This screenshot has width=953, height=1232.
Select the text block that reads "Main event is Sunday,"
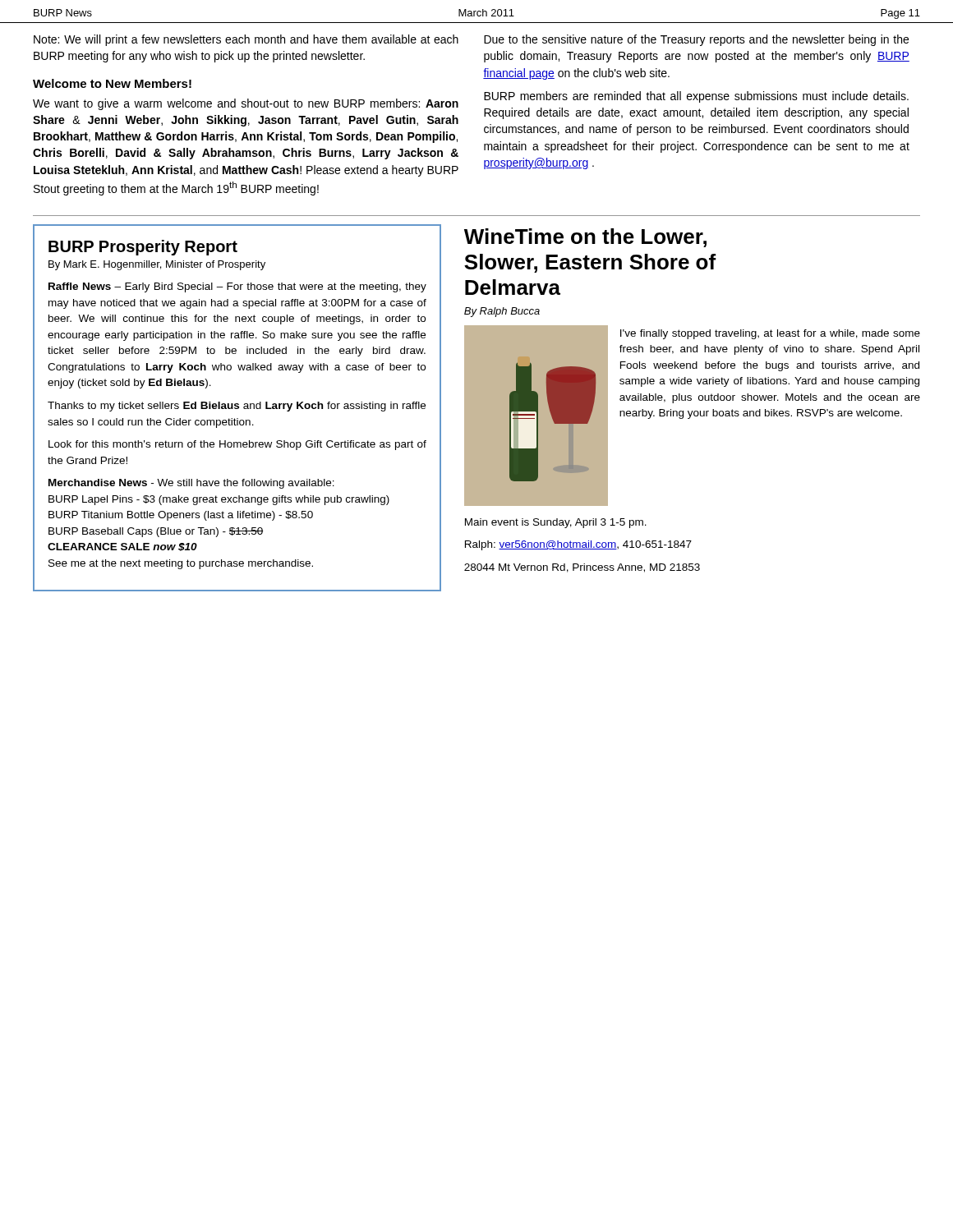click(x=556, y=523)
